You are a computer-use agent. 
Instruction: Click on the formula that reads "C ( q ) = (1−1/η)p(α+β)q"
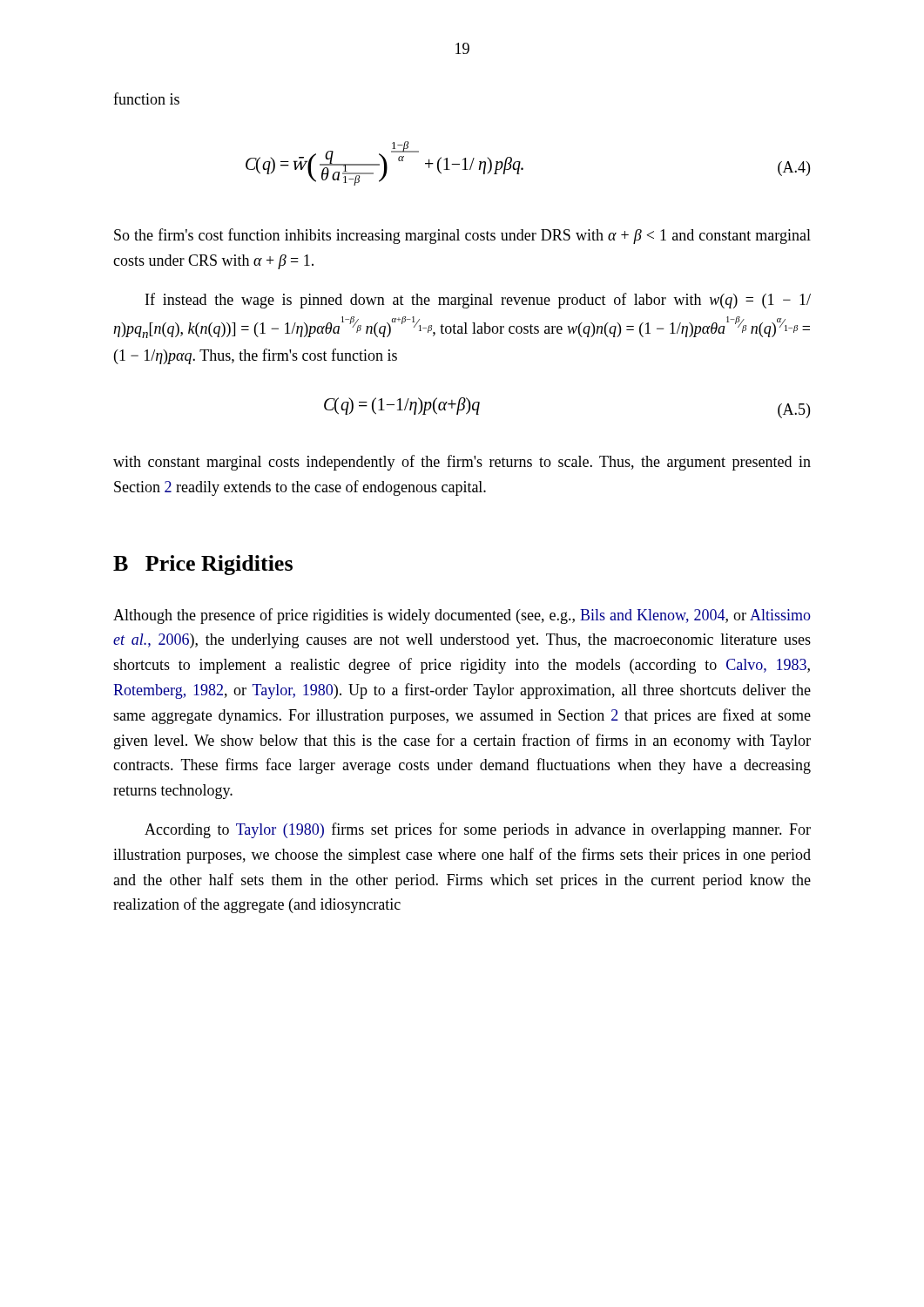point(400,407)
